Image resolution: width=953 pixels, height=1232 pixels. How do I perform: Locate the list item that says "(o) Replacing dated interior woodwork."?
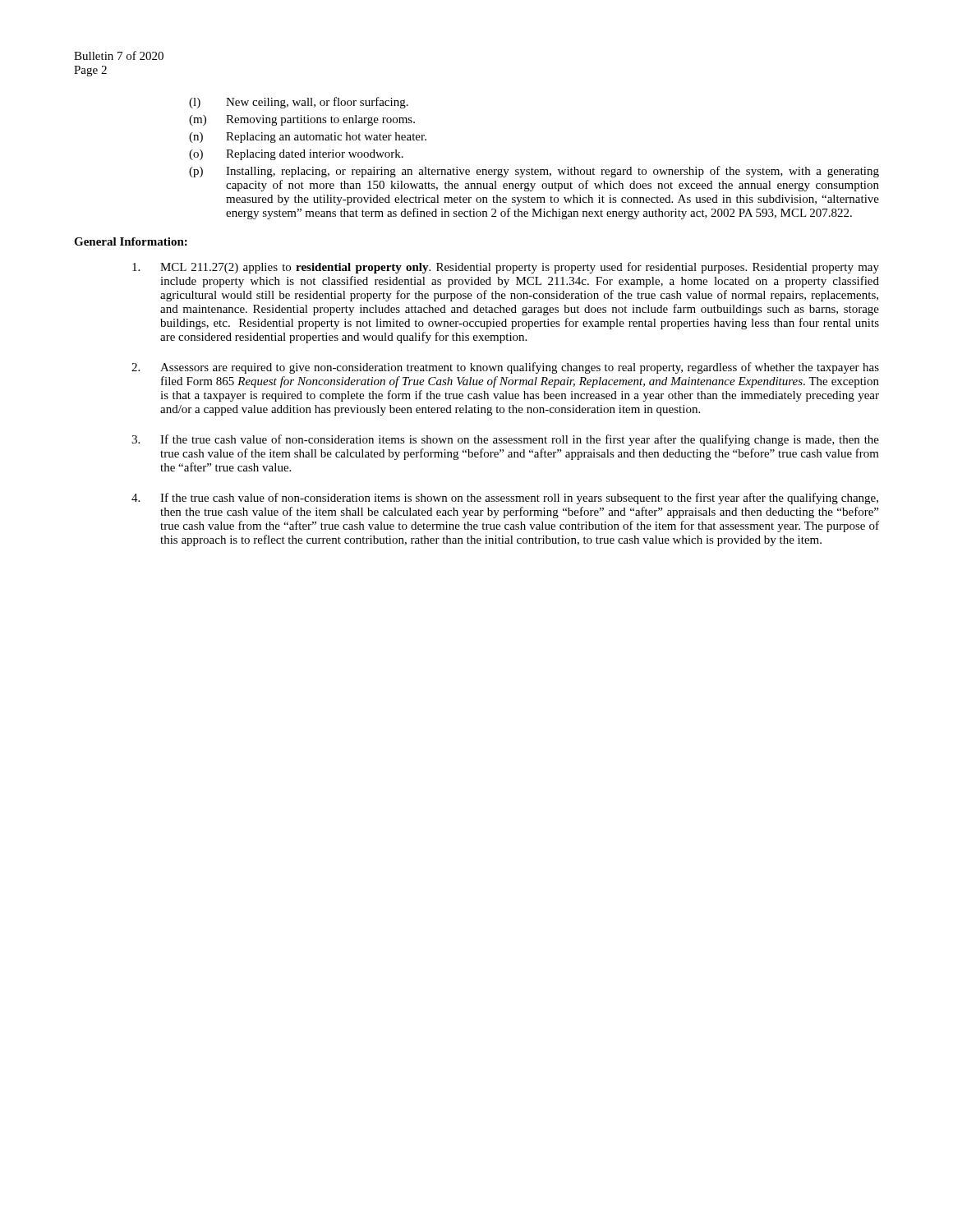(296, 155)
